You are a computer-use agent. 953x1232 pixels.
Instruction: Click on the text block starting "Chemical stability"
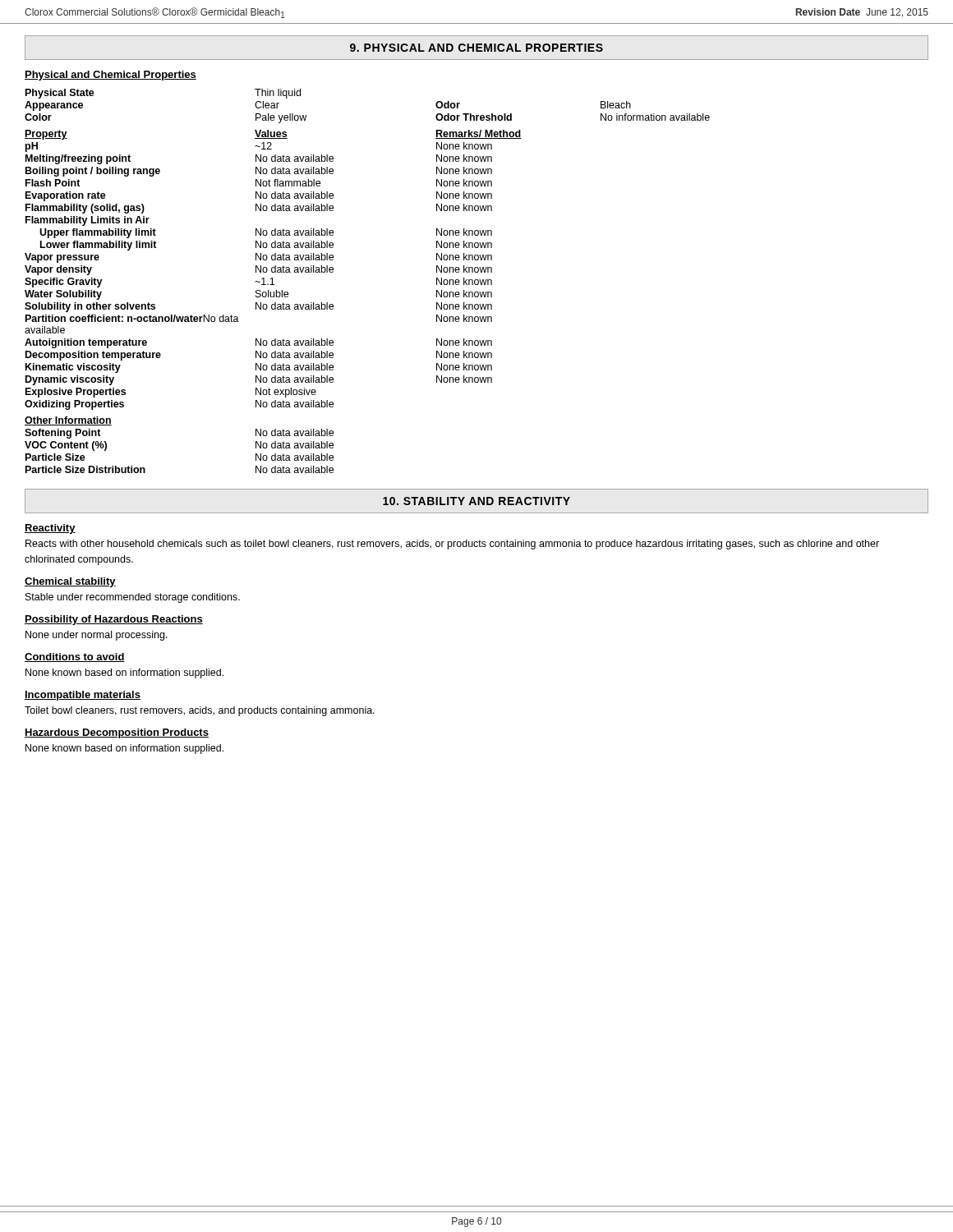(70, 581)
